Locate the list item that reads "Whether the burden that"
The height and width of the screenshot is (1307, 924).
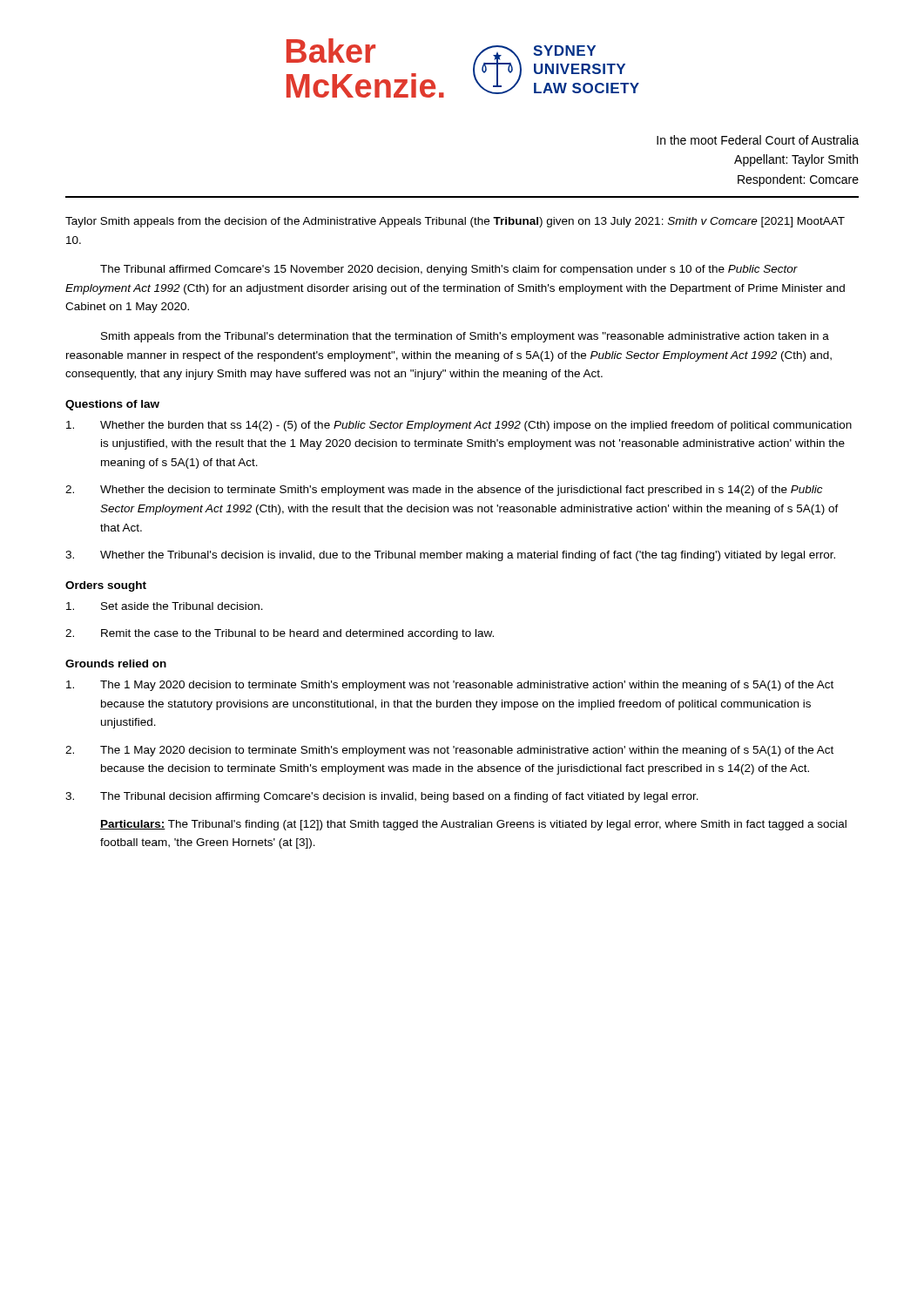click(462, 444)
